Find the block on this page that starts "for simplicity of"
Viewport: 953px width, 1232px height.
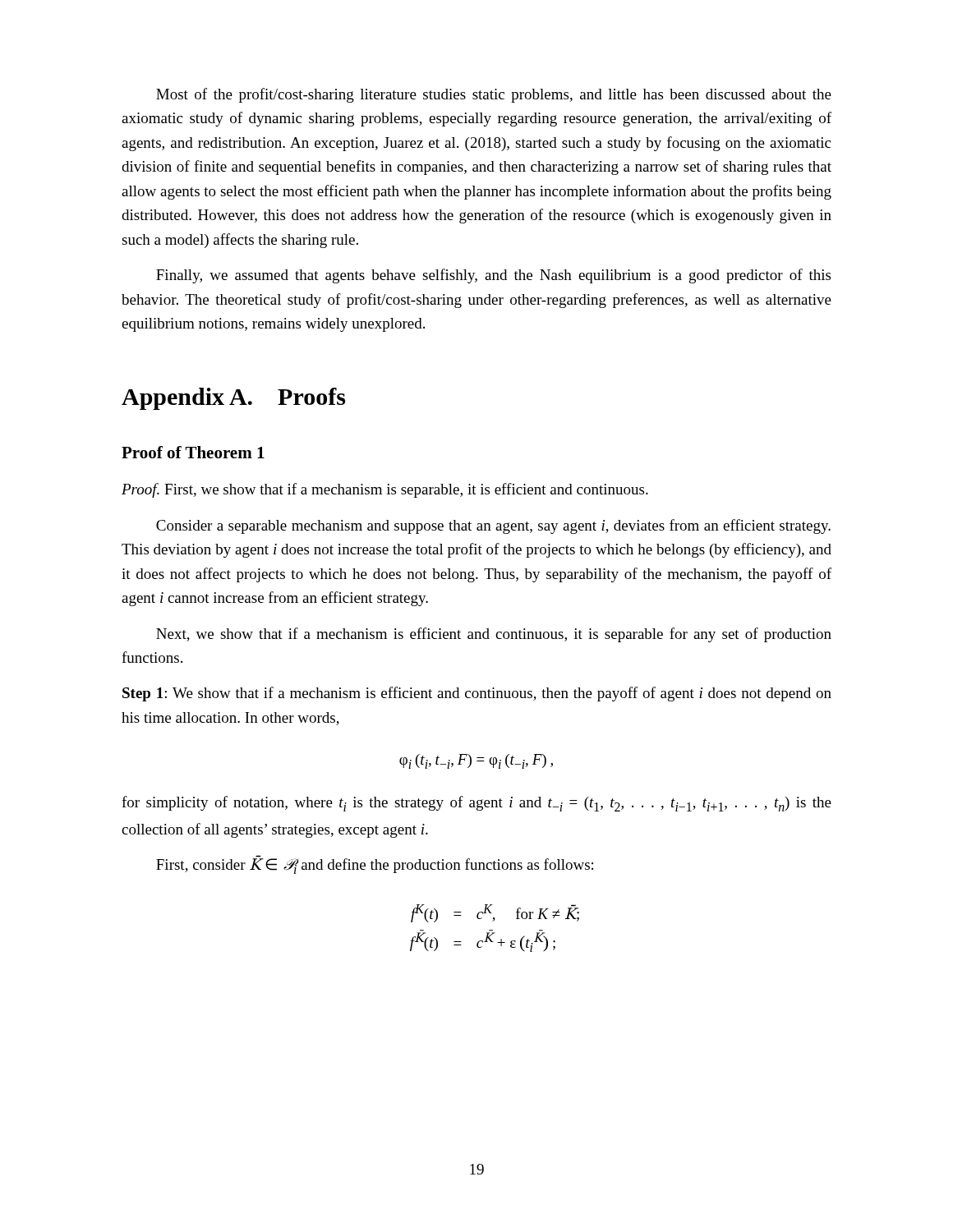(x=476, y=816)
